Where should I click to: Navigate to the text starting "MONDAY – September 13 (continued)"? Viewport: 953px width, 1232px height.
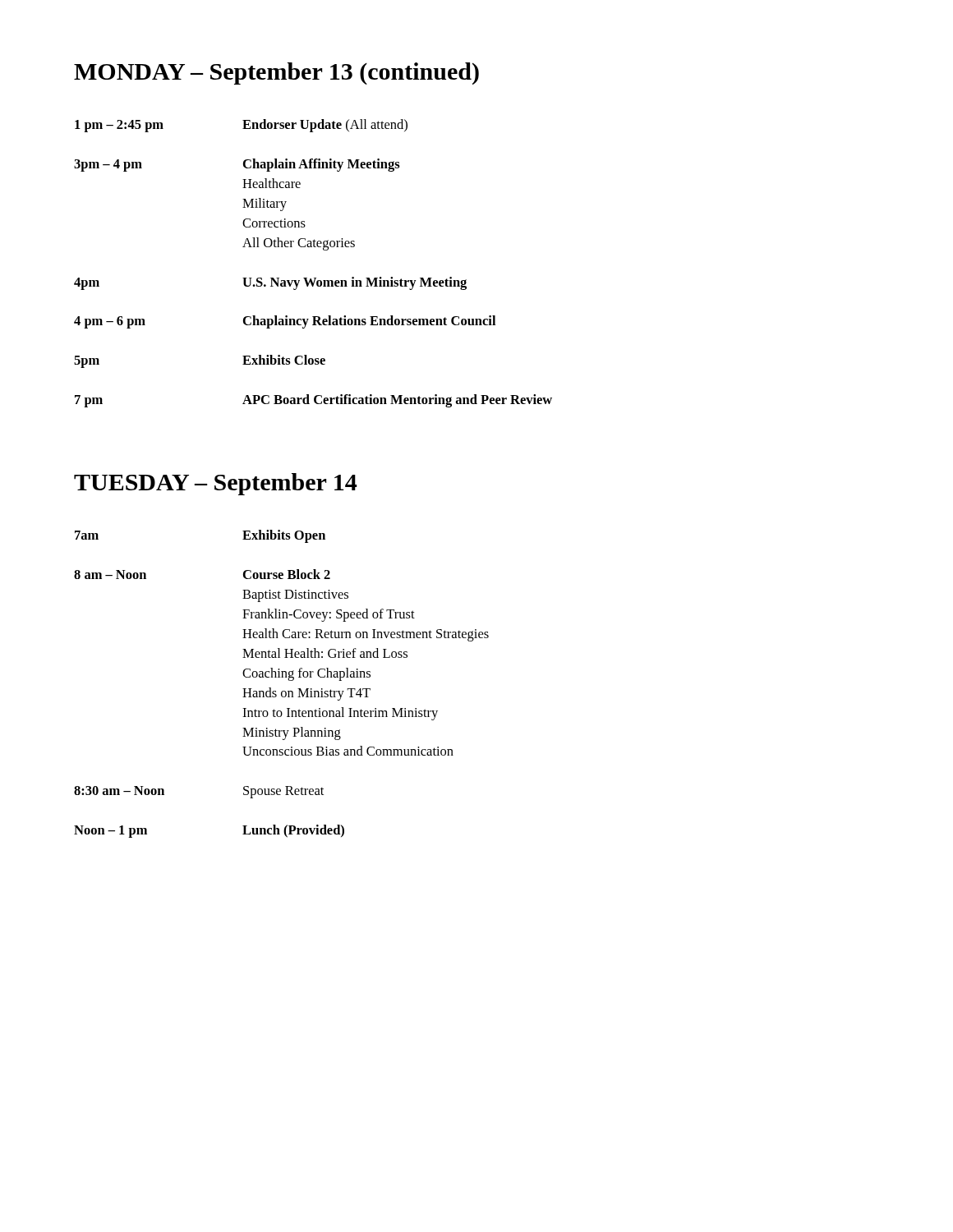pos(277,71)
